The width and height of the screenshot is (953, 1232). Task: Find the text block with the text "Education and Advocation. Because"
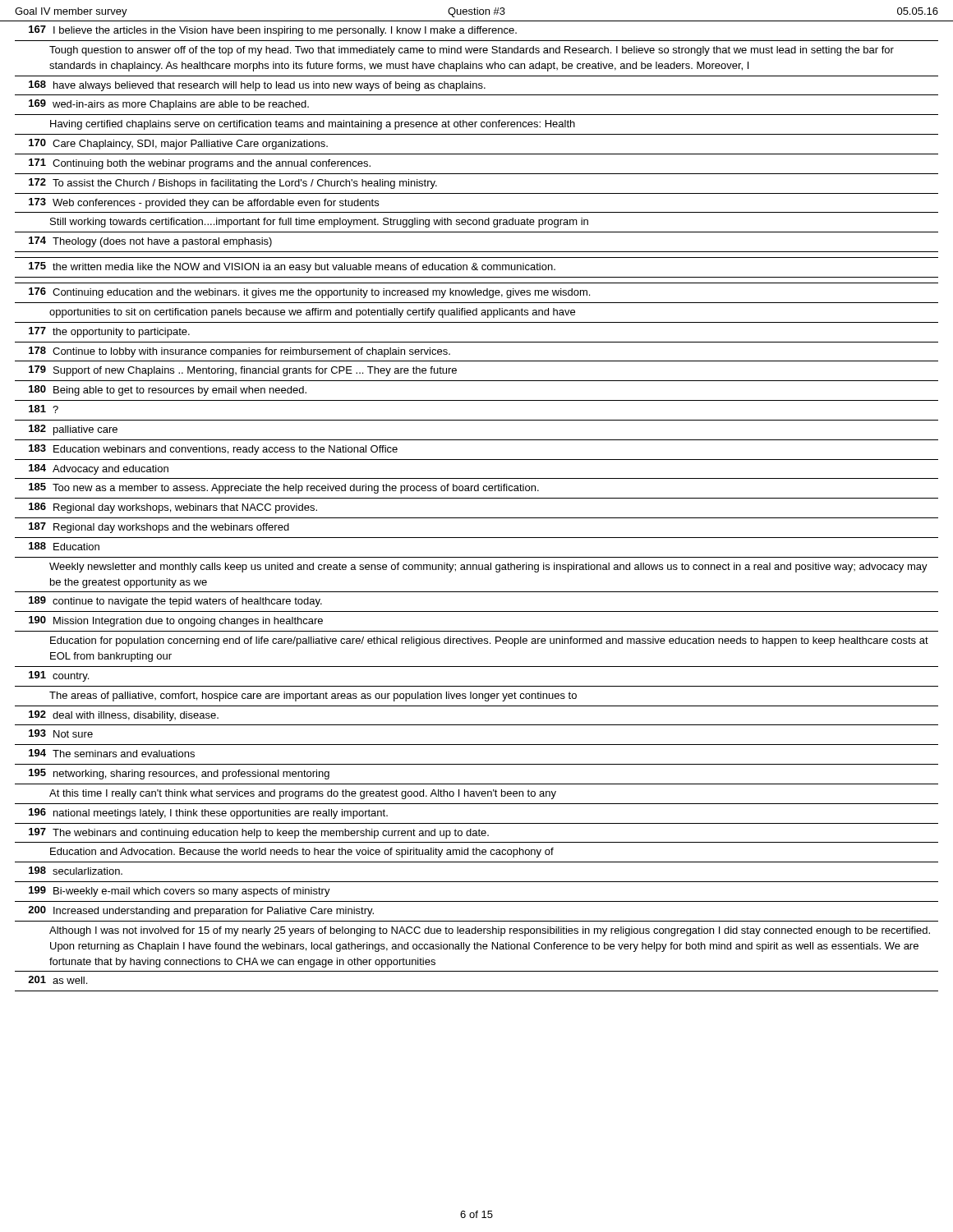[x=476, y=852]
